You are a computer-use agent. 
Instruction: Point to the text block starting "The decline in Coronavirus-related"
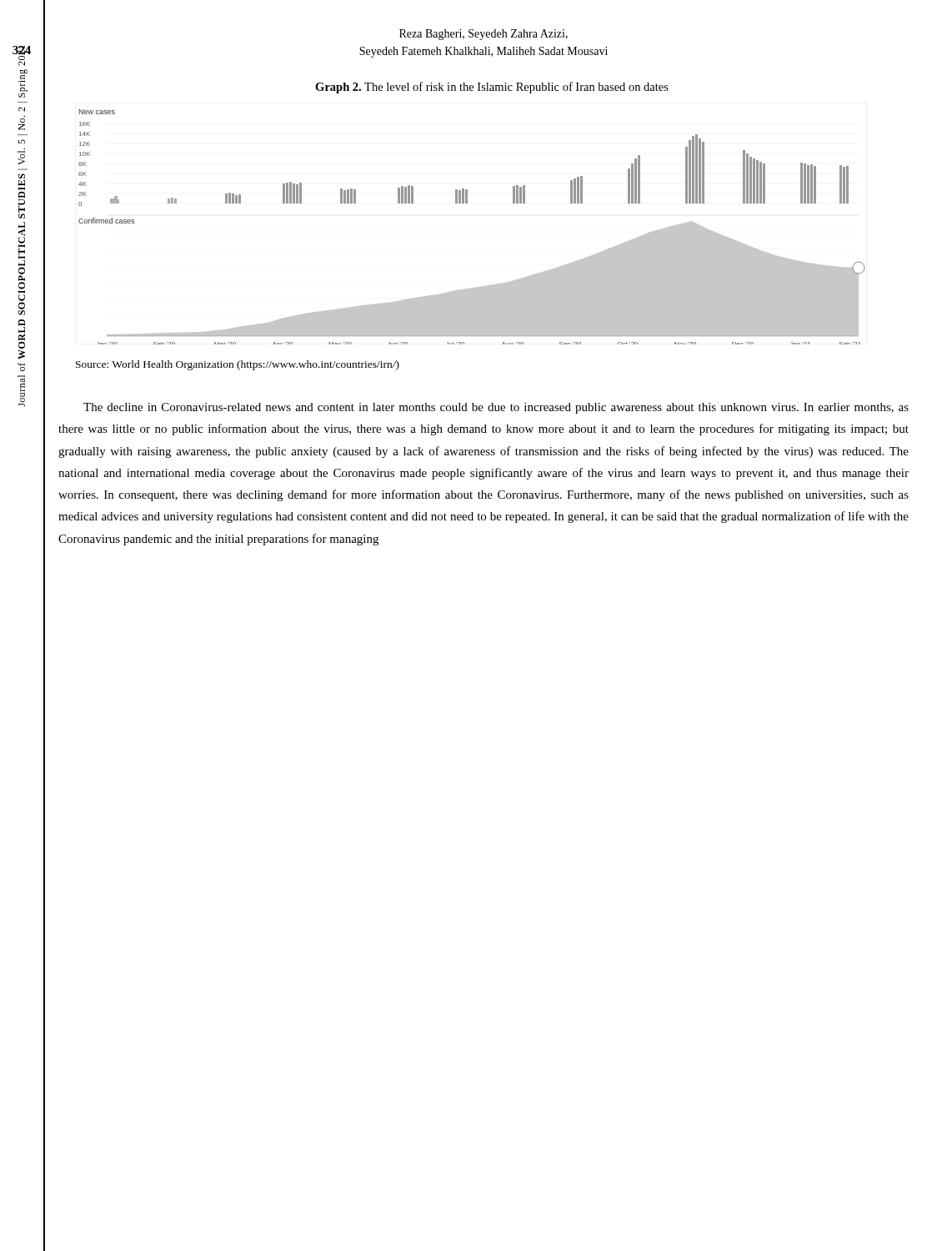click(484, 473)
